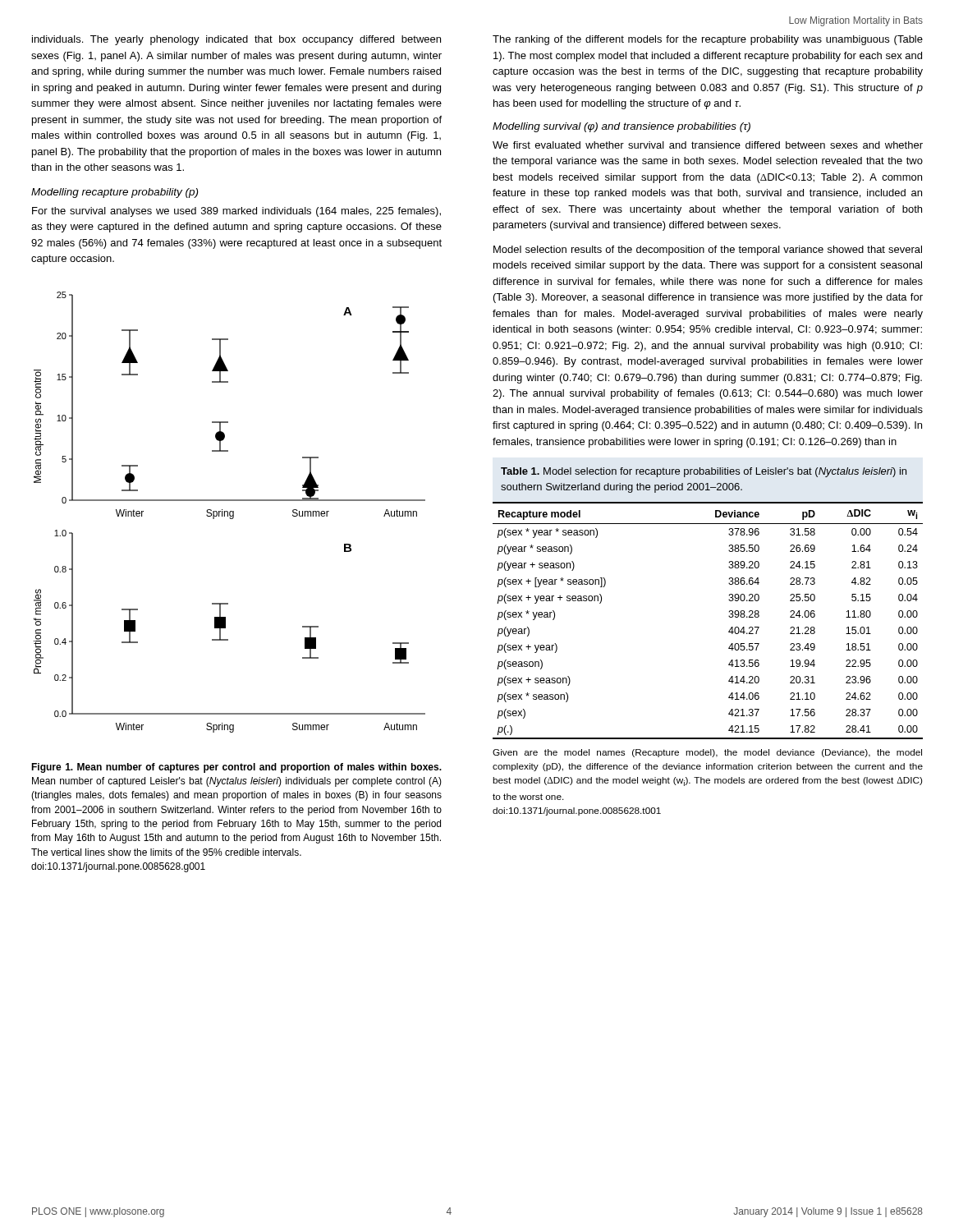This screenshot has height=1232, width=954.
Task: Click on the line chart
Action: 236,516
